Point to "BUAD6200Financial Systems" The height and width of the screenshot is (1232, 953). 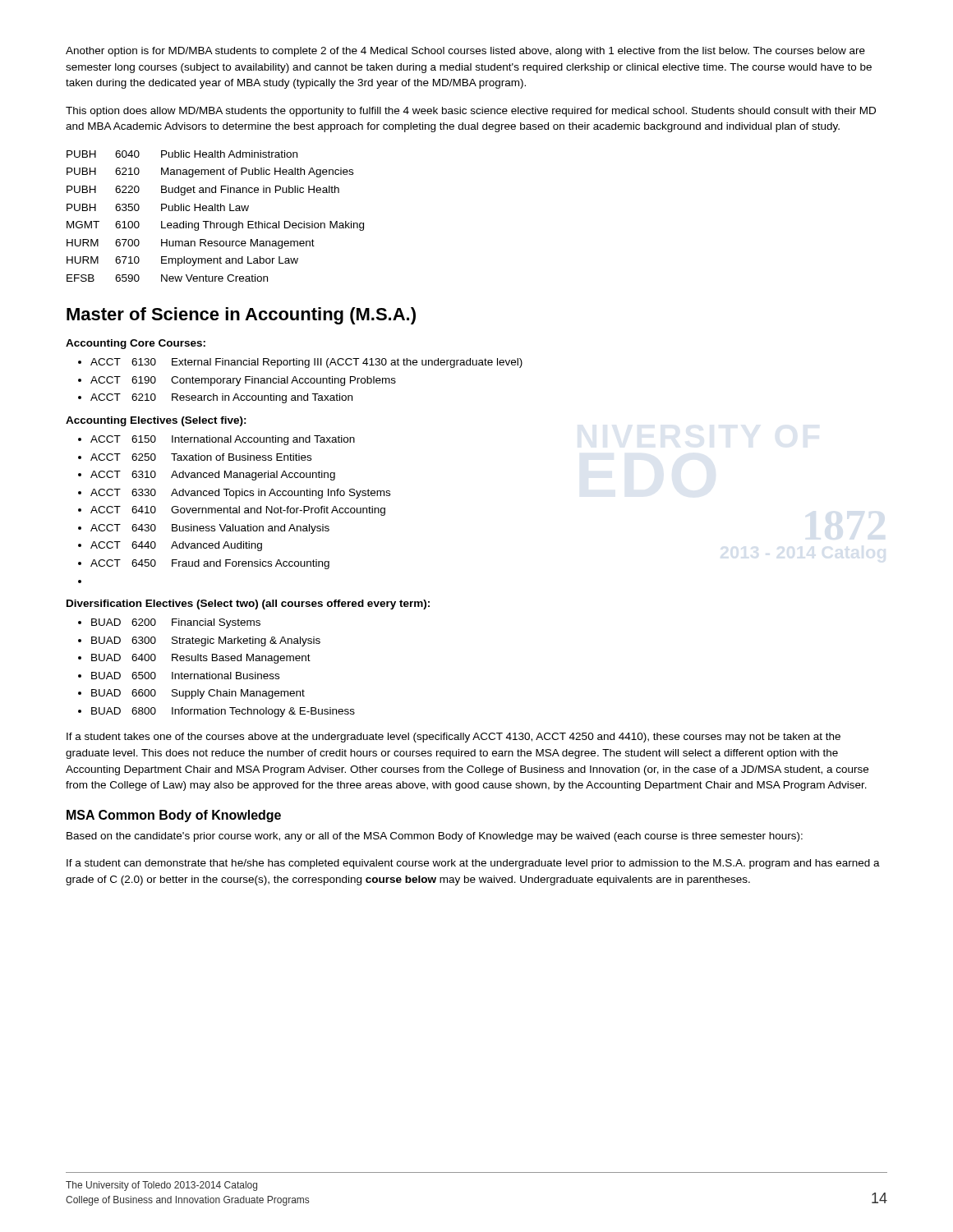point(176,622)
